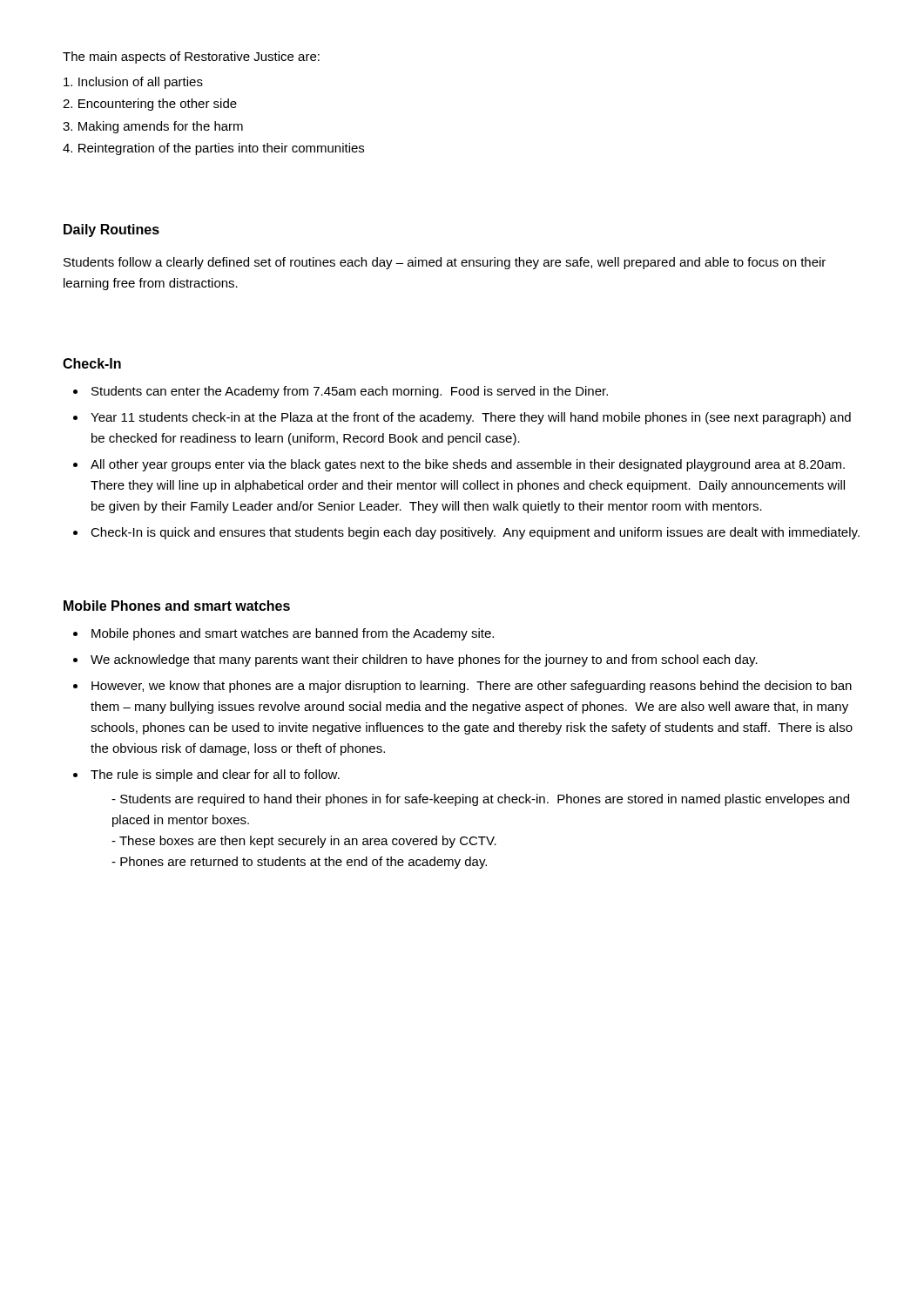This screenshot has width=924, height=1307.
Task: Locate the text starting "Inclusion of all parties"
Action: point(133,83)
